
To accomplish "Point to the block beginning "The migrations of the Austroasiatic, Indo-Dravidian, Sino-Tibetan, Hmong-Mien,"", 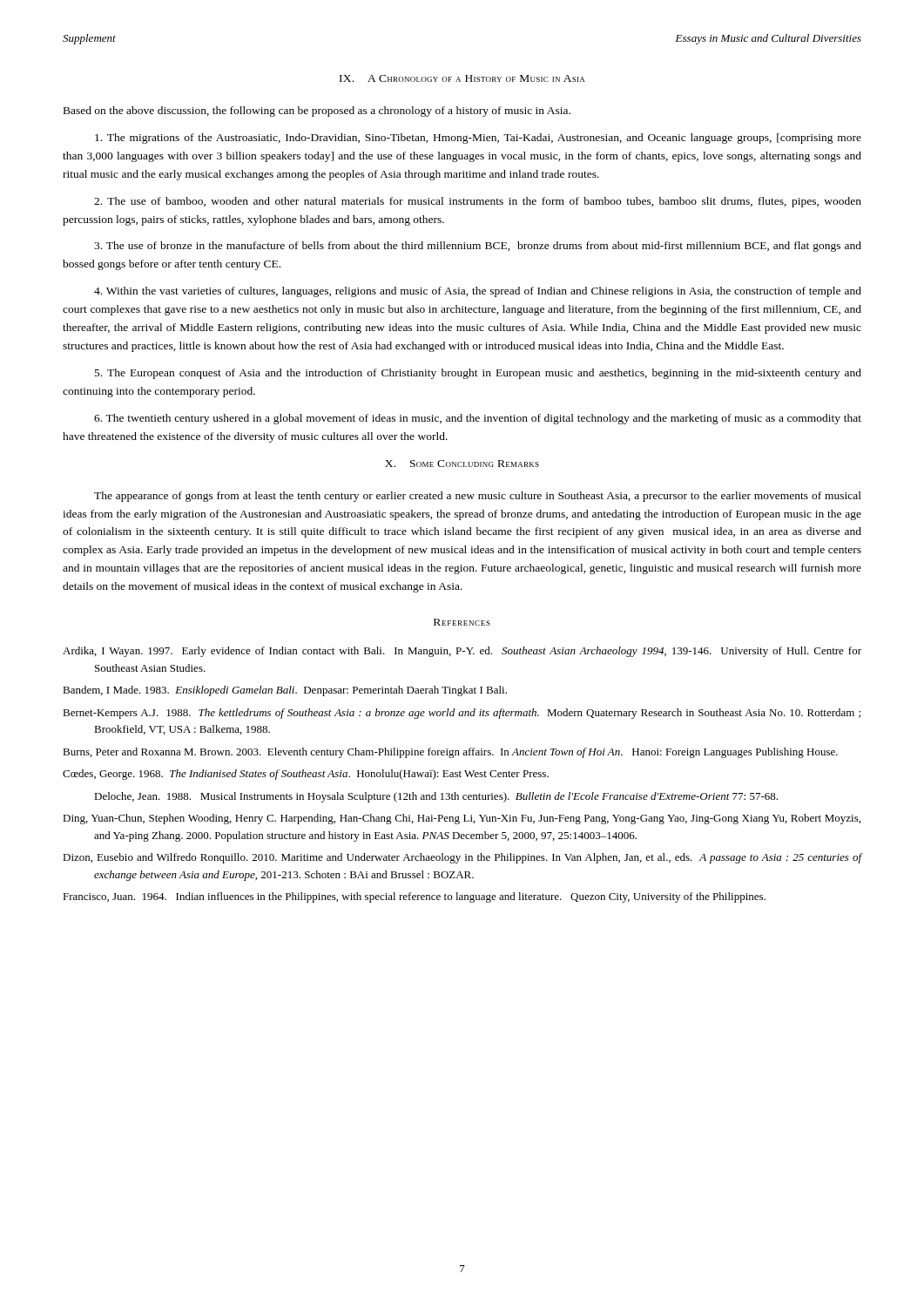I will pyautogui.click(x=462, y=156).
